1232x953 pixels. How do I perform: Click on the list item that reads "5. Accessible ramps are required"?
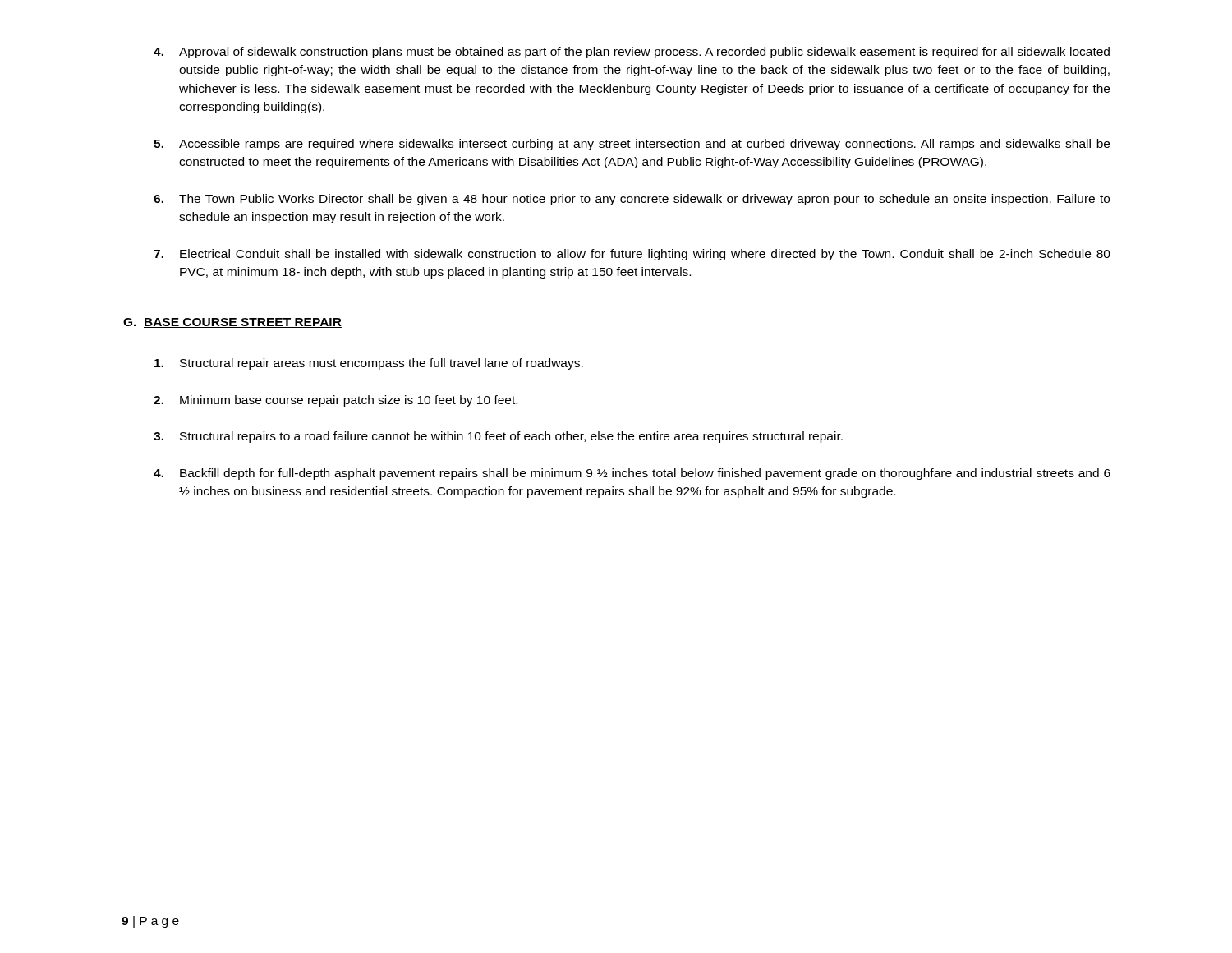[x=616, y=153]
